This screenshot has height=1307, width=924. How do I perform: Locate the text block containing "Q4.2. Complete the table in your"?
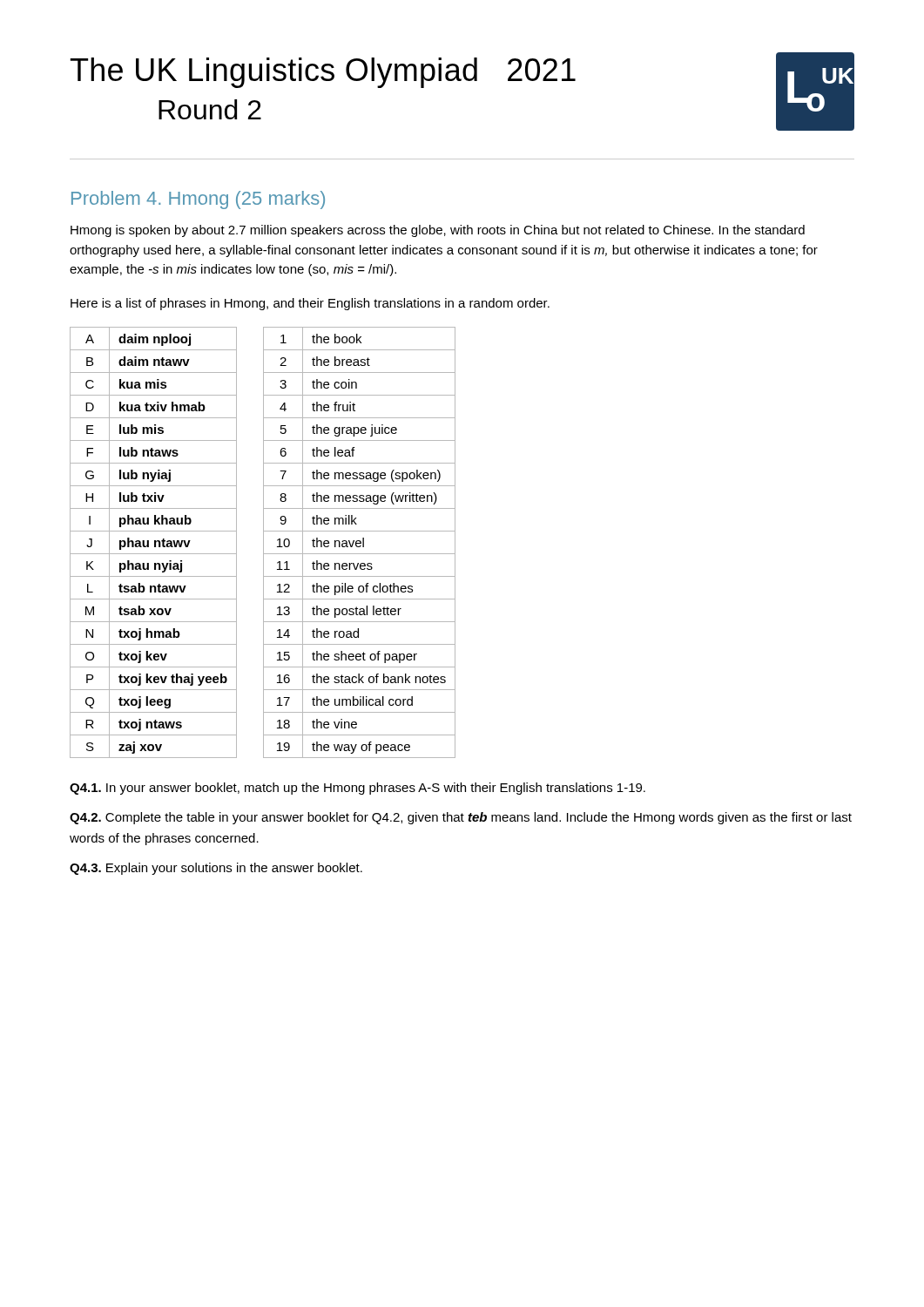[461, 827]
